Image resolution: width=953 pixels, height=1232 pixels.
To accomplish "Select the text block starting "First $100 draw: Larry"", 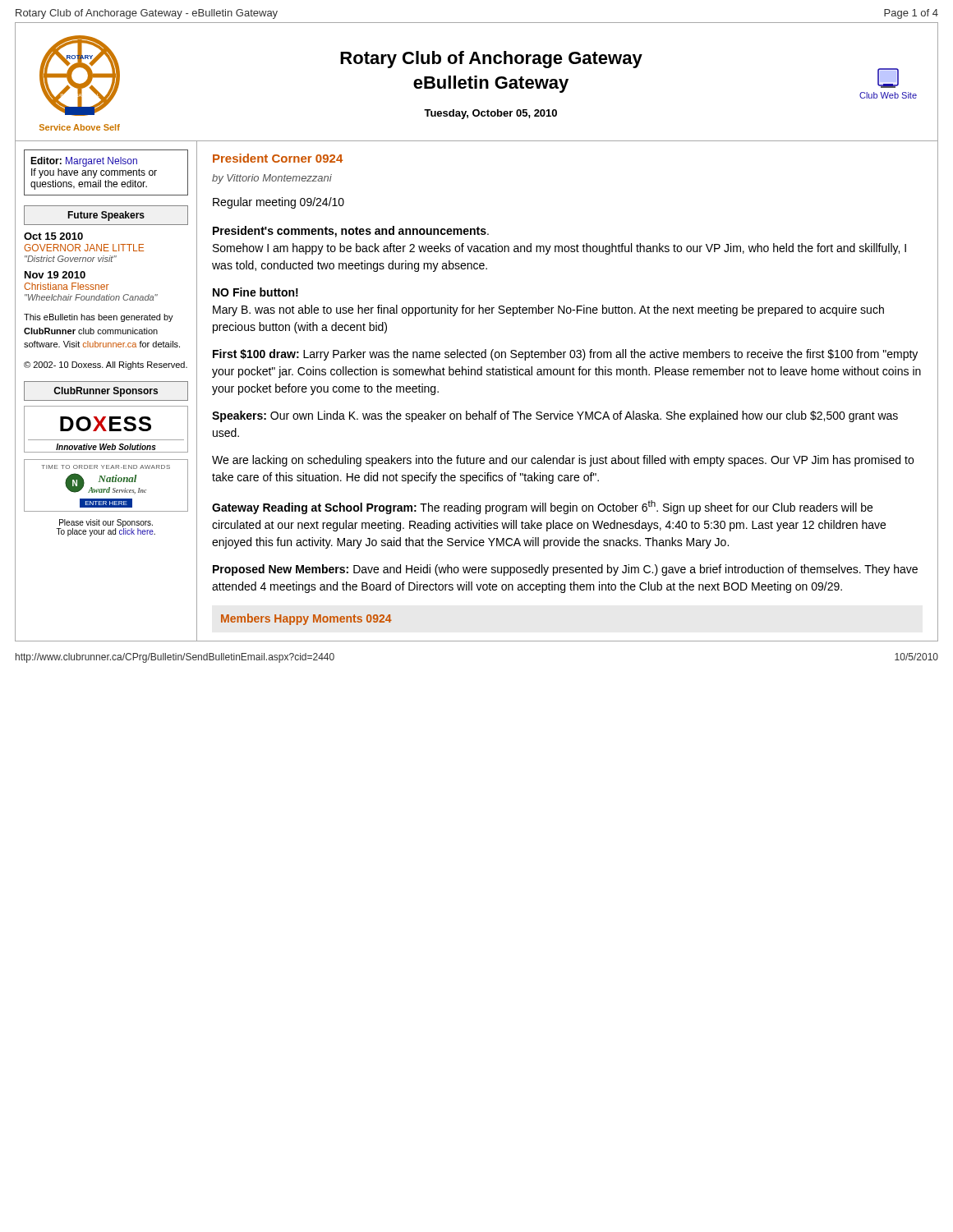I will coord(567,371).
